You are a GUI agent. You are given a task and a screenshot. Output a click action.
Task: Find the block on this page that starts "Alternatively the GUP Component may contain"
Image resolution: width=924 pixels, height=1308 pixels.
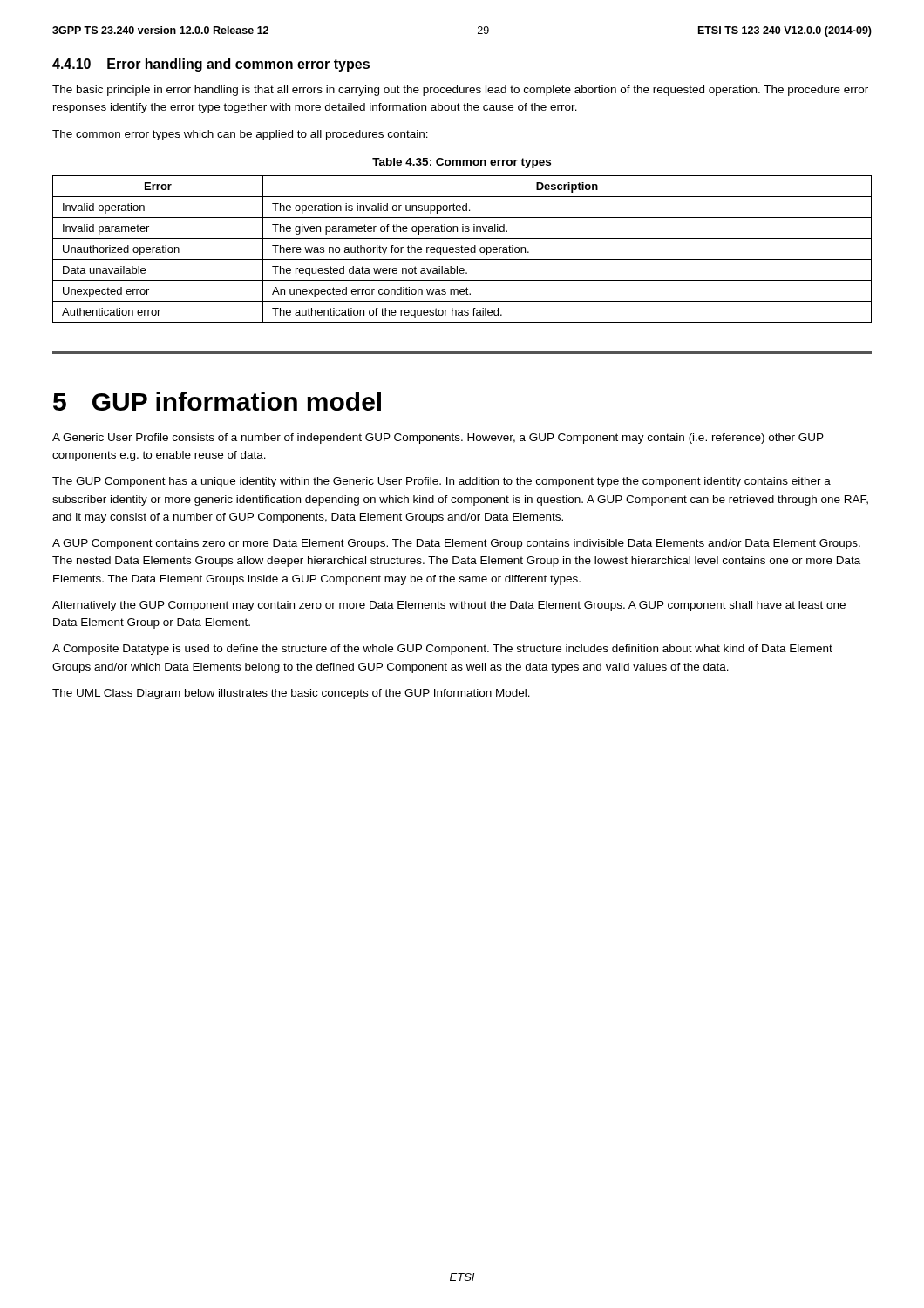pos(449,613)
